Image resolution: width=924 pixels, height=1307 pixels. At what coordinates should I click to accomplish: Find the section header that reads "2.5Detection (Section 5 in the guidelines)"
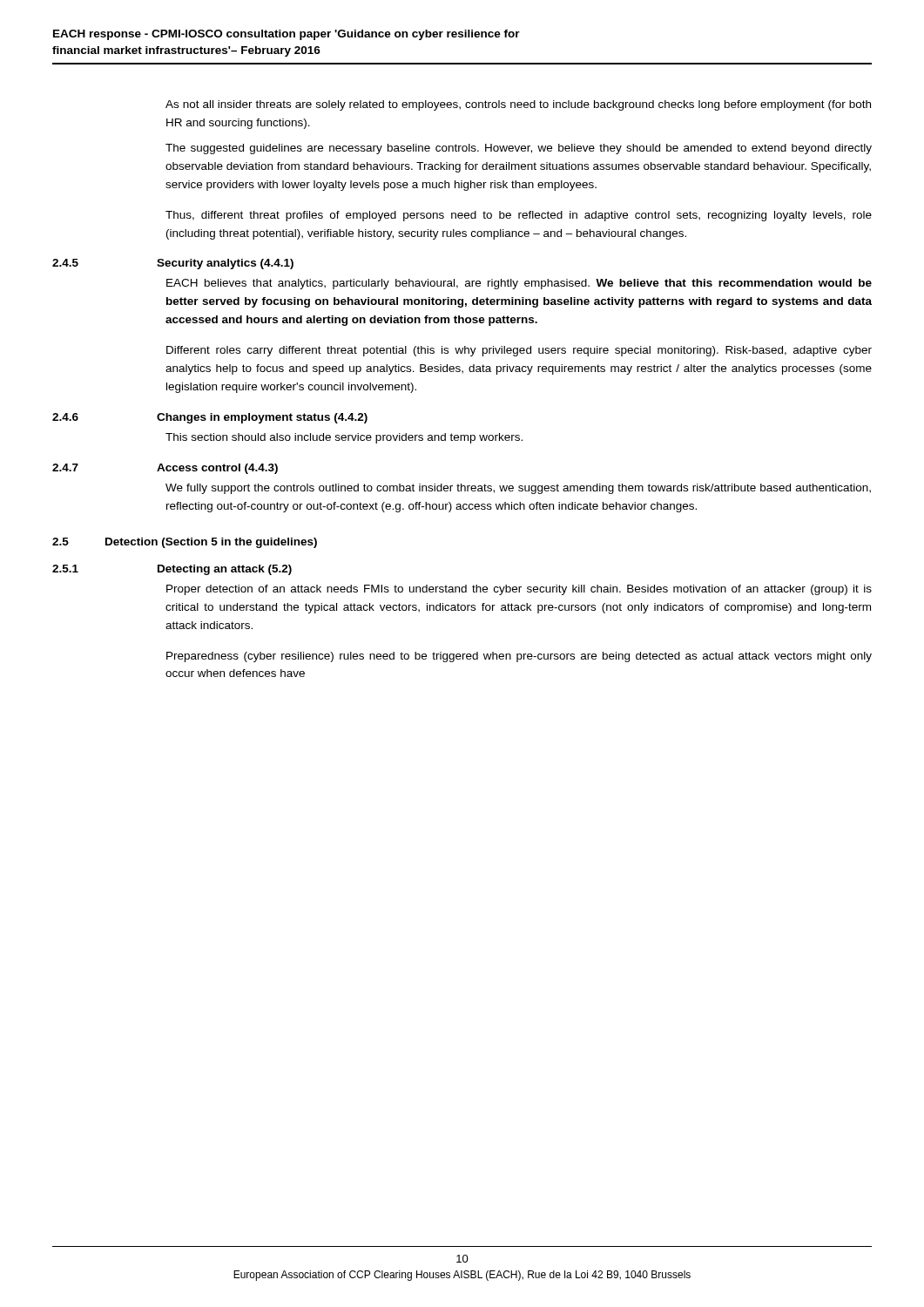pyautogui.click(x=185, y=541)
